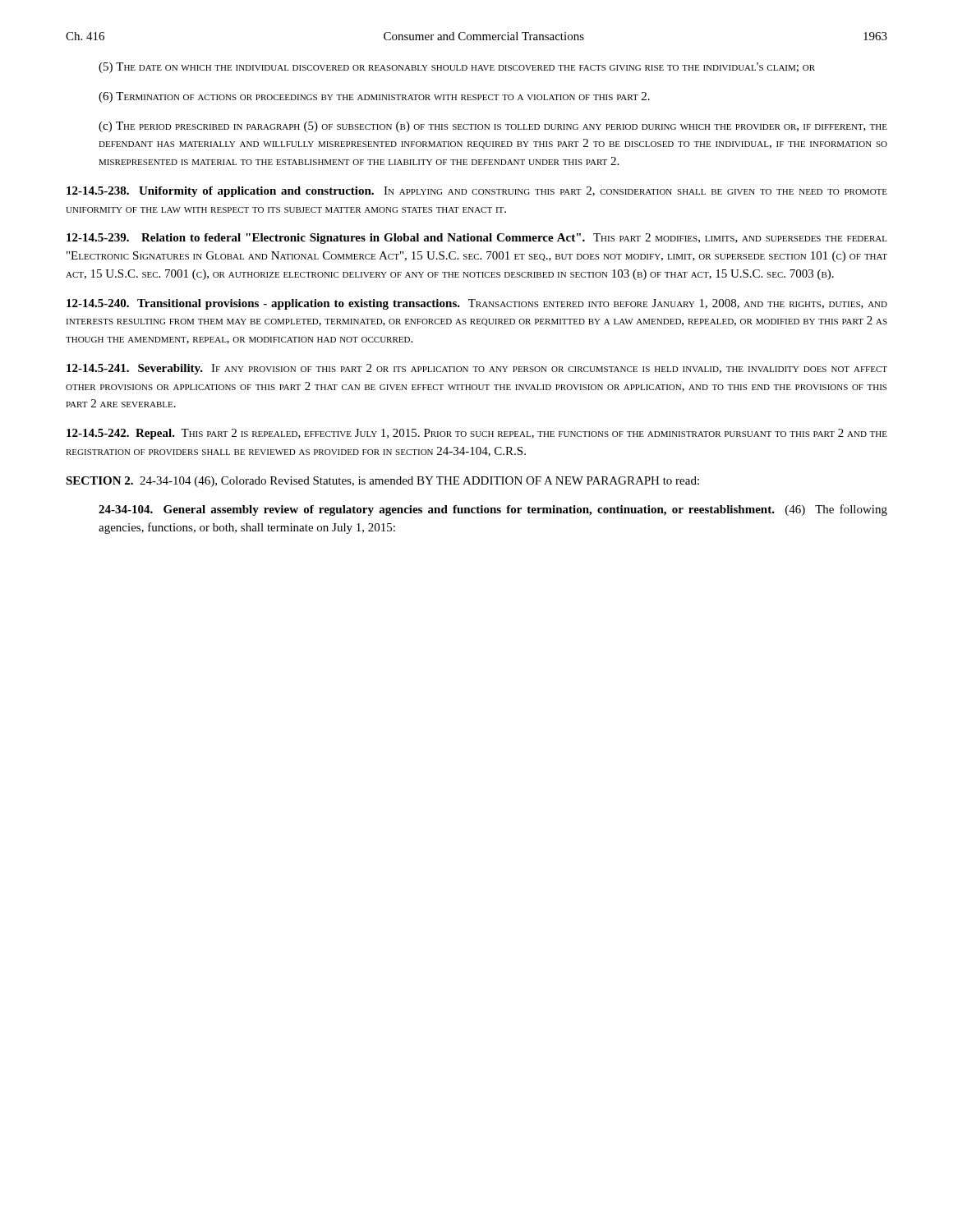The image size is (953, 1232).
Task: Find the element starting "(c) The period prescribed in paragraph"
Action: coord(493,144)
